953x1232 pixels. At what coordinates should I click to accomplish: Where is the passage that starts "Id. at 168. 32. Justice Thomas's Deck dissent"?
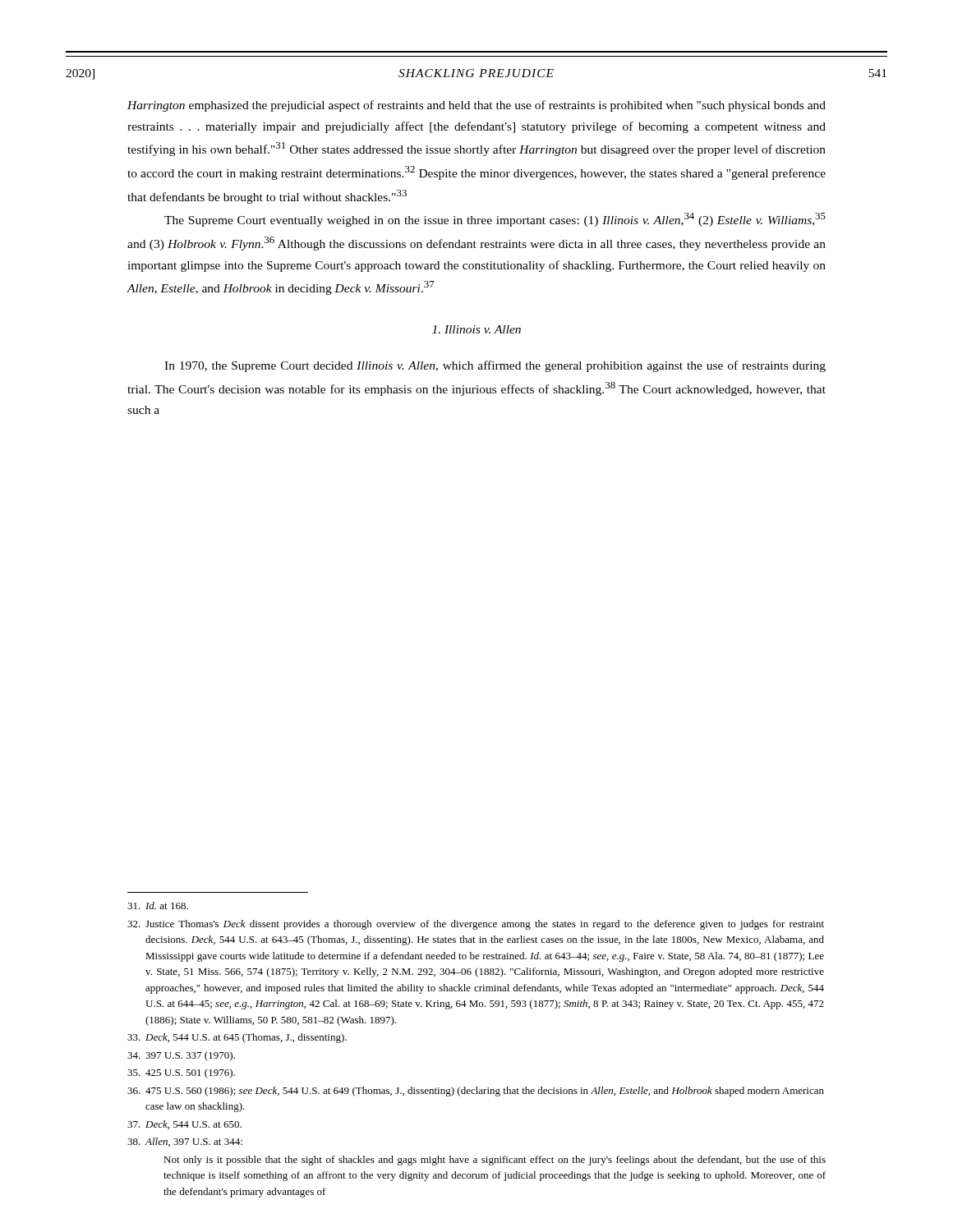(x=158, y=906)
